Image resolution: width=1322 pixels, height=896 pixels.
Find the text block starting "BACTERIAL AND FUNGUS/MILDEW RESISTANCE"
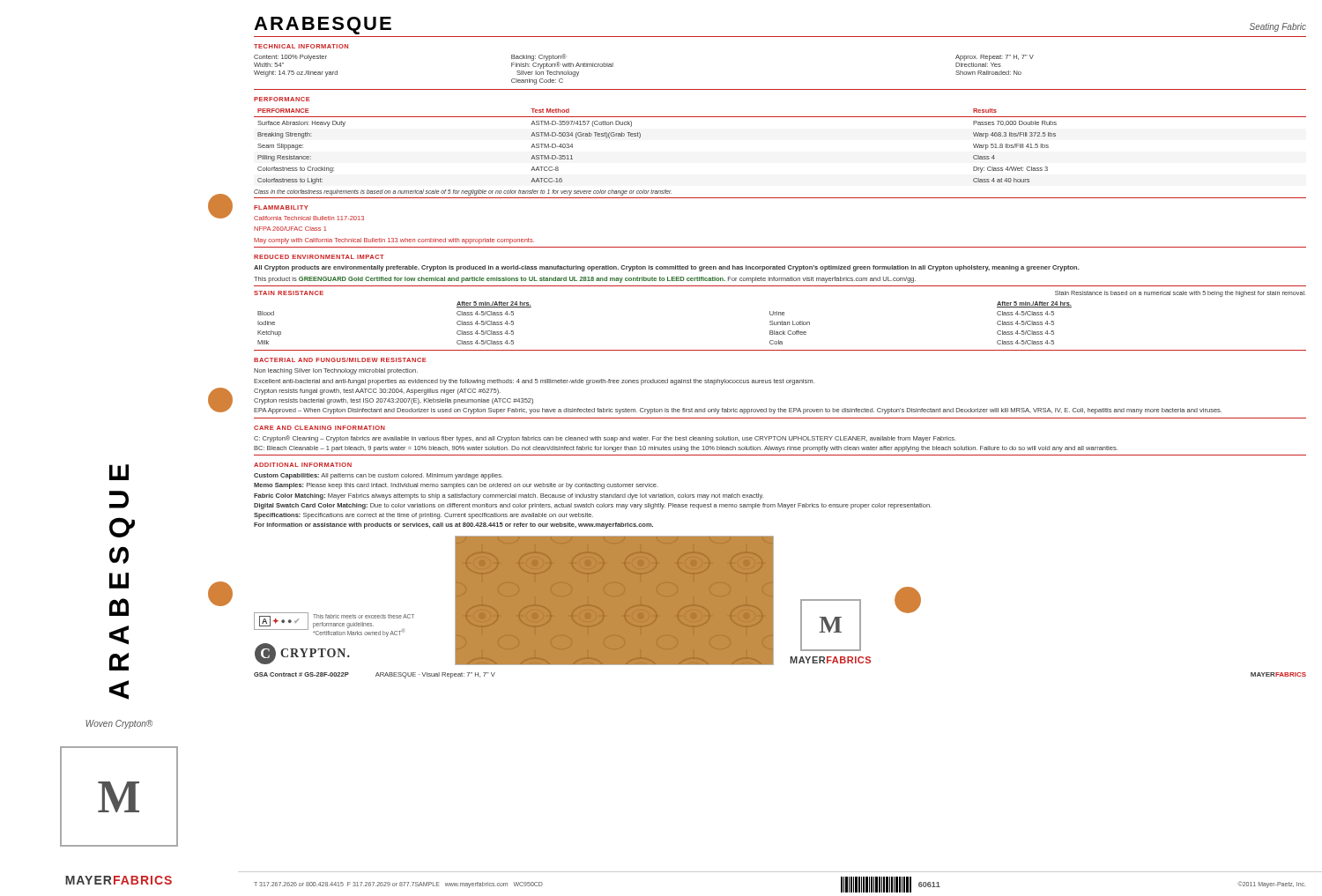tap(340, 360)
